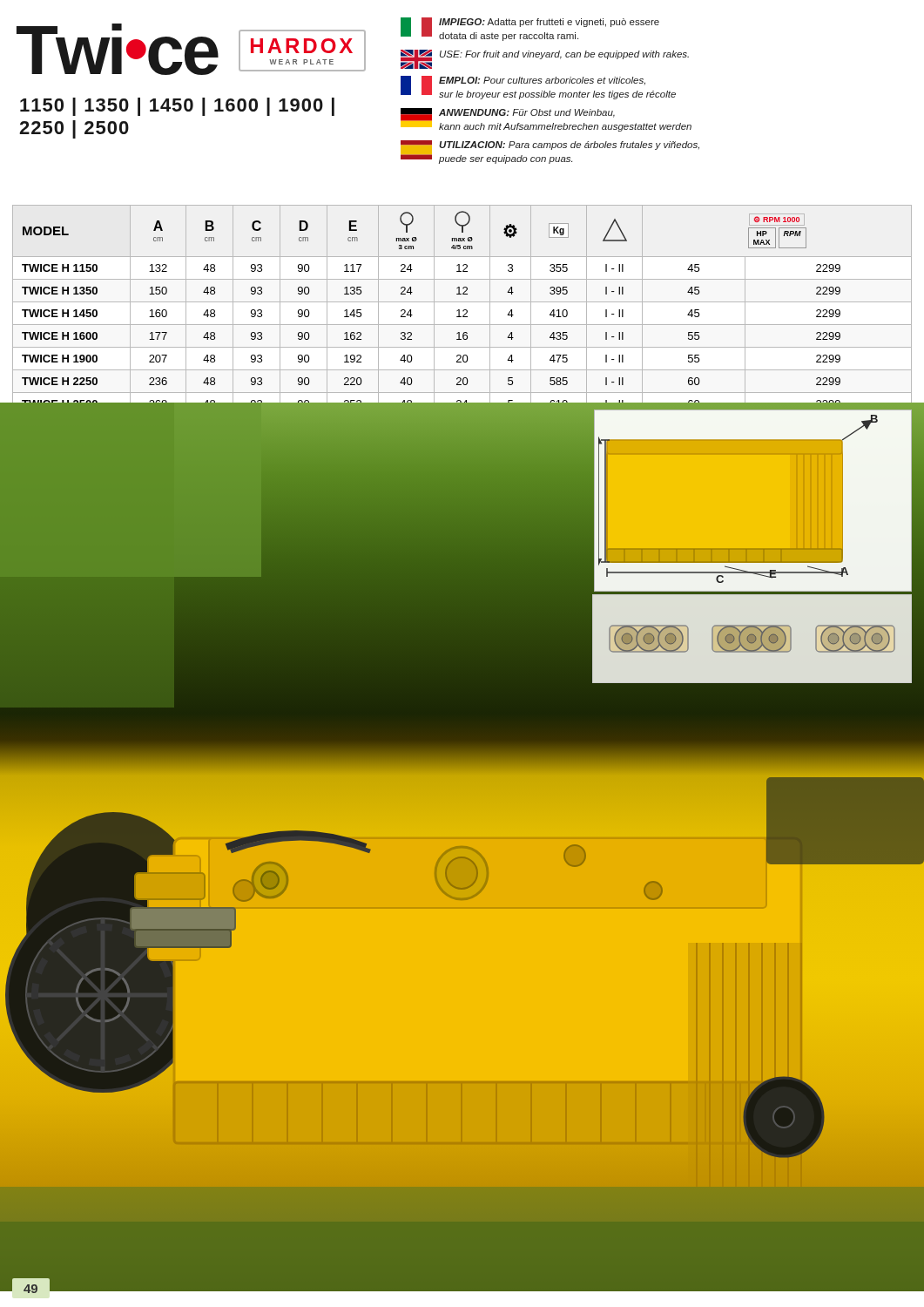The image size is (924, 1307).
Task: Where is the passage that starts "UTILIZACION: Para campos de"?
Action: pyautogui.click(x=551, y=152)
